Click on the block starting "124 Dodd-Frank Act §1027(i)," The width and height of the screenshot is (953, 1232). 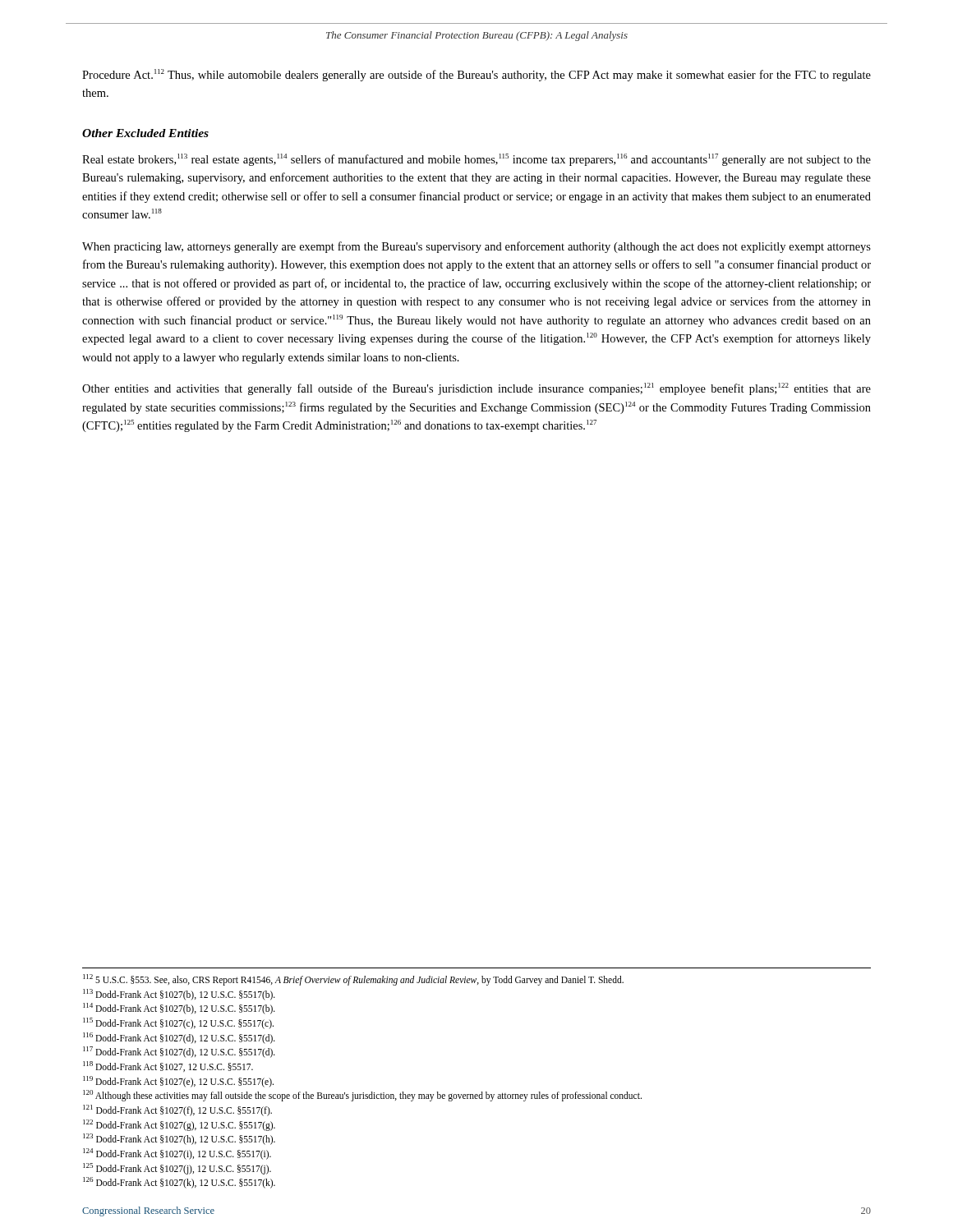[177, 1153]
